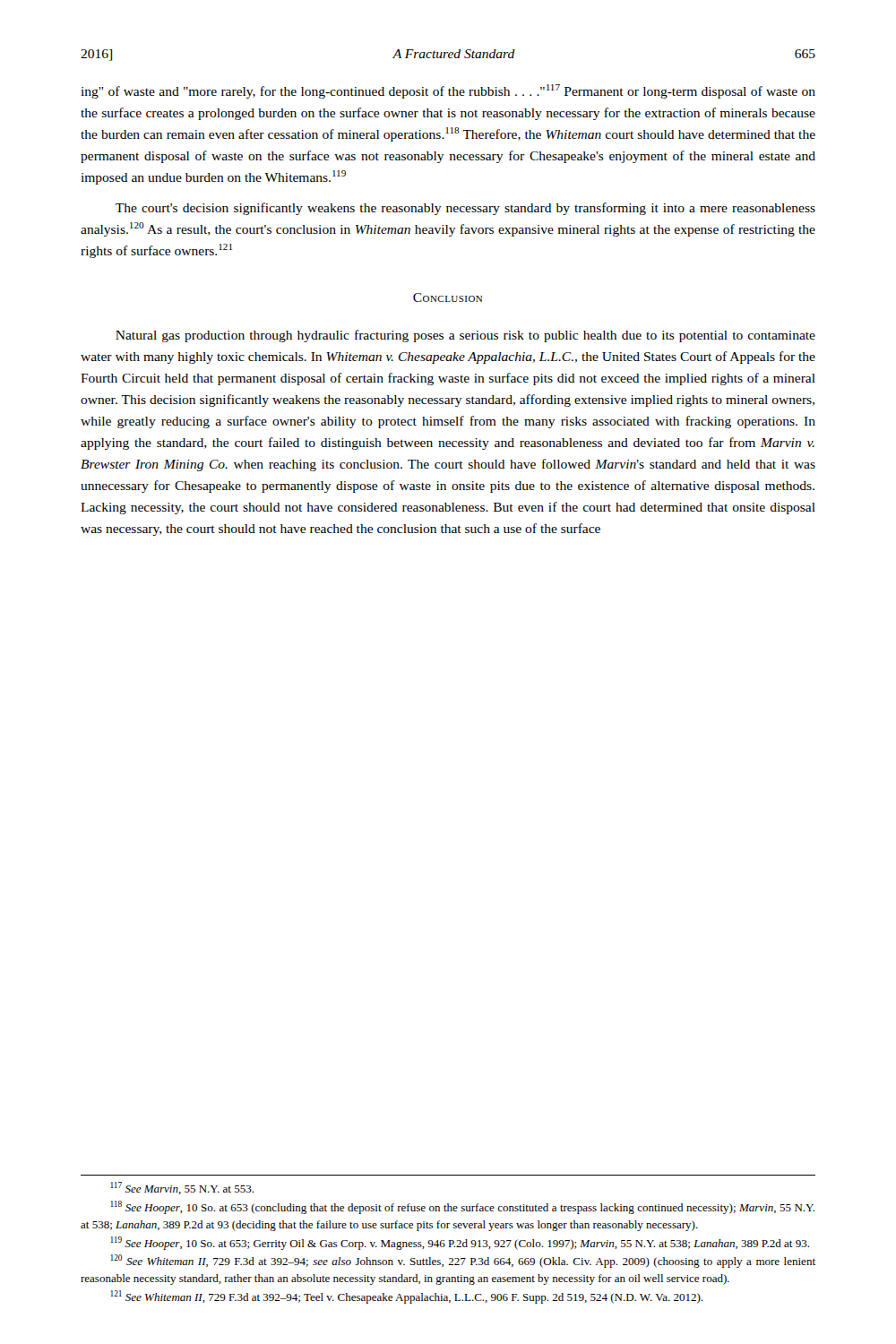The image size is (896, 1344).
Task: Click on the element starting "Natural gas production through hydraulic fracturing poses a"
Action: pyautogui.click(x=448, y=432)
